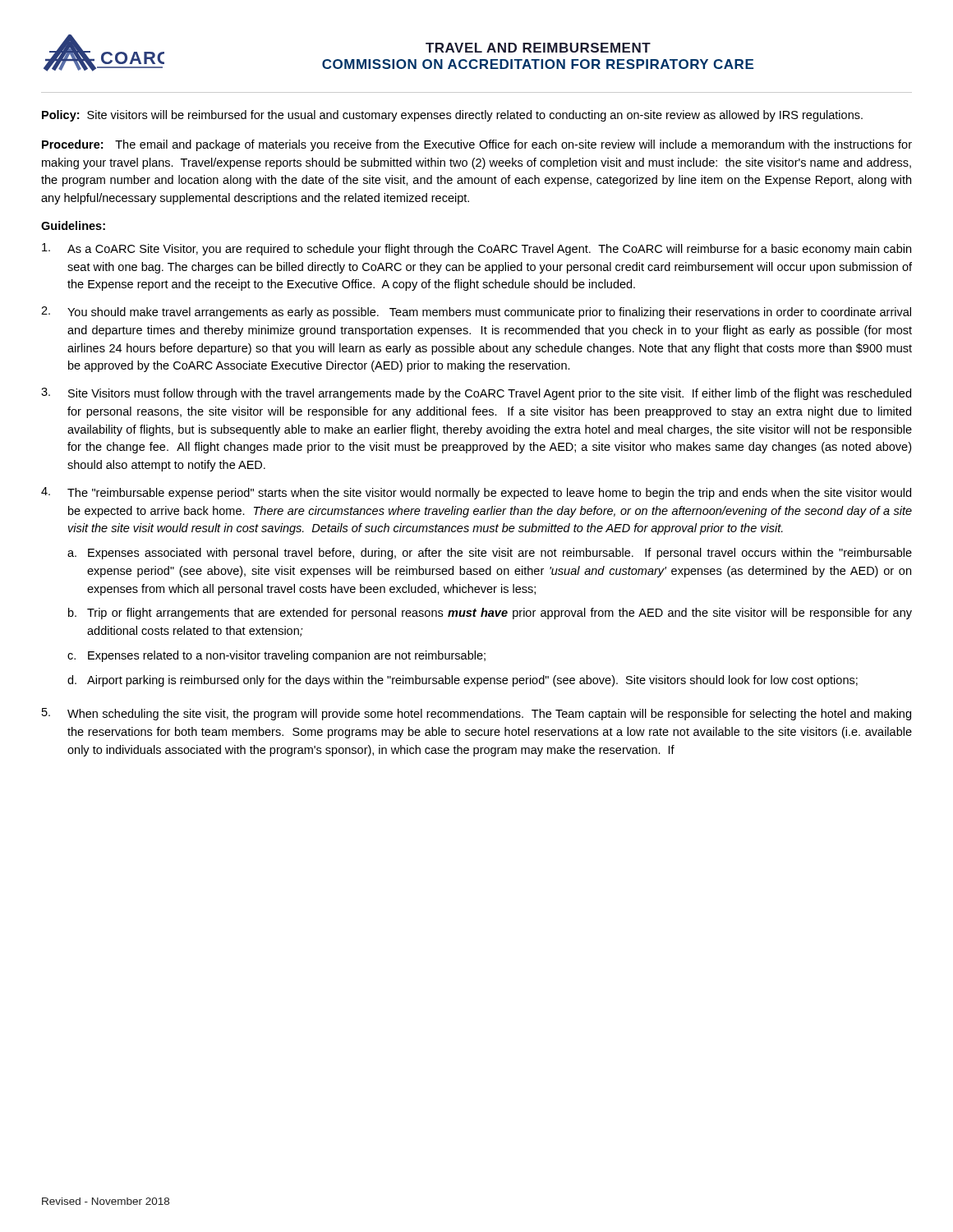The image size is (953, 1232).
Task: Click the passage that begins "c. Expenses related to a"
Action: [x=490, y=656]
